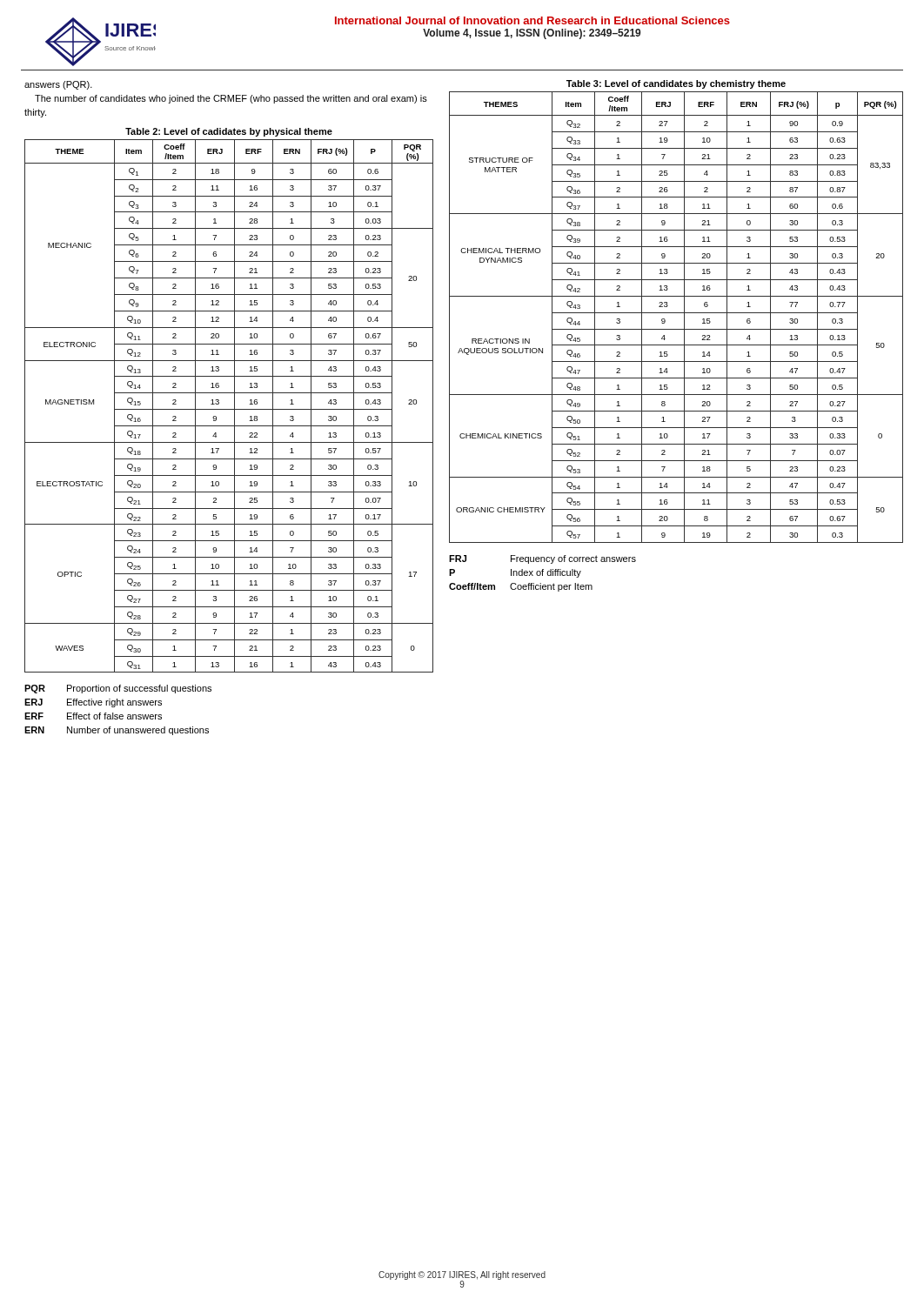The image size is (924, 1305).
Task: Where is the caption that starts "Table 3: Level of candidates by chemistry"?
Action: pyautogui.click(x=676, y=84)
